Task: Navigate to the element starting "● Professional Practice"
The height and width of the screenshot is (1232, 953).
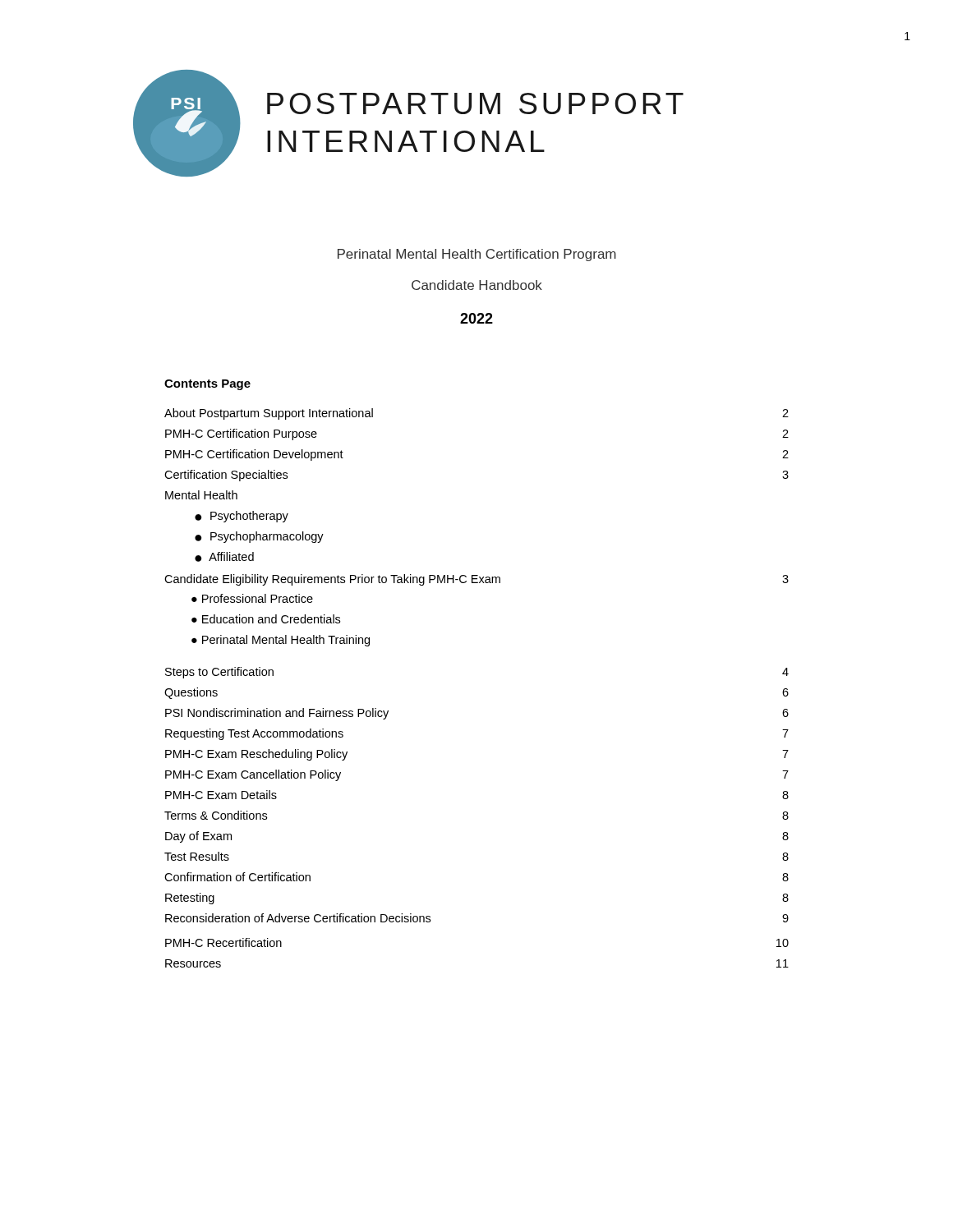Action: click(252, 598)
